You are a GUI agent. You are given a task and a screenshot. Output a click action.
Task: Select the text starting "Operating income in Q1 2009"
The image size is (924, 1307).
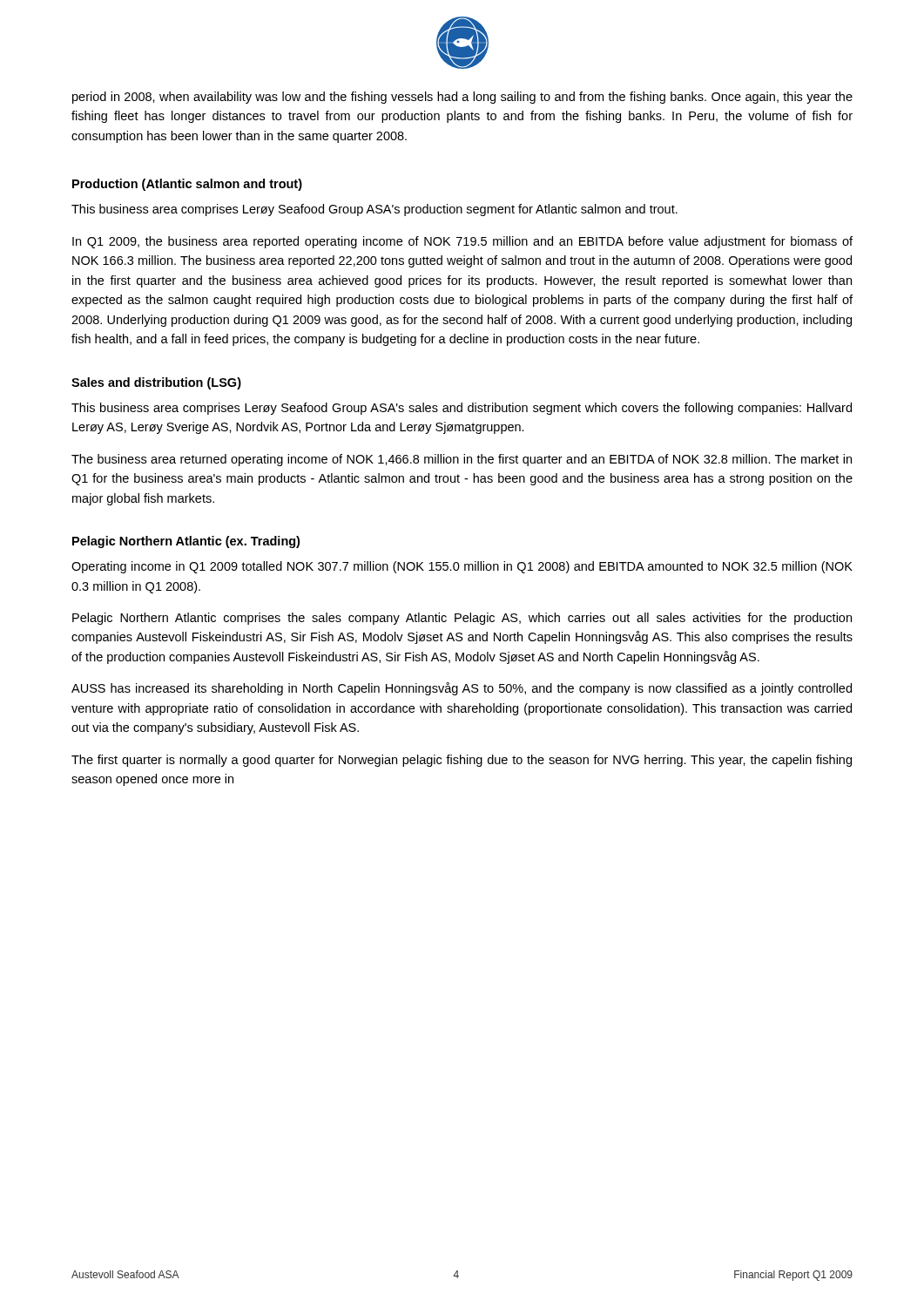click(462, 576)
